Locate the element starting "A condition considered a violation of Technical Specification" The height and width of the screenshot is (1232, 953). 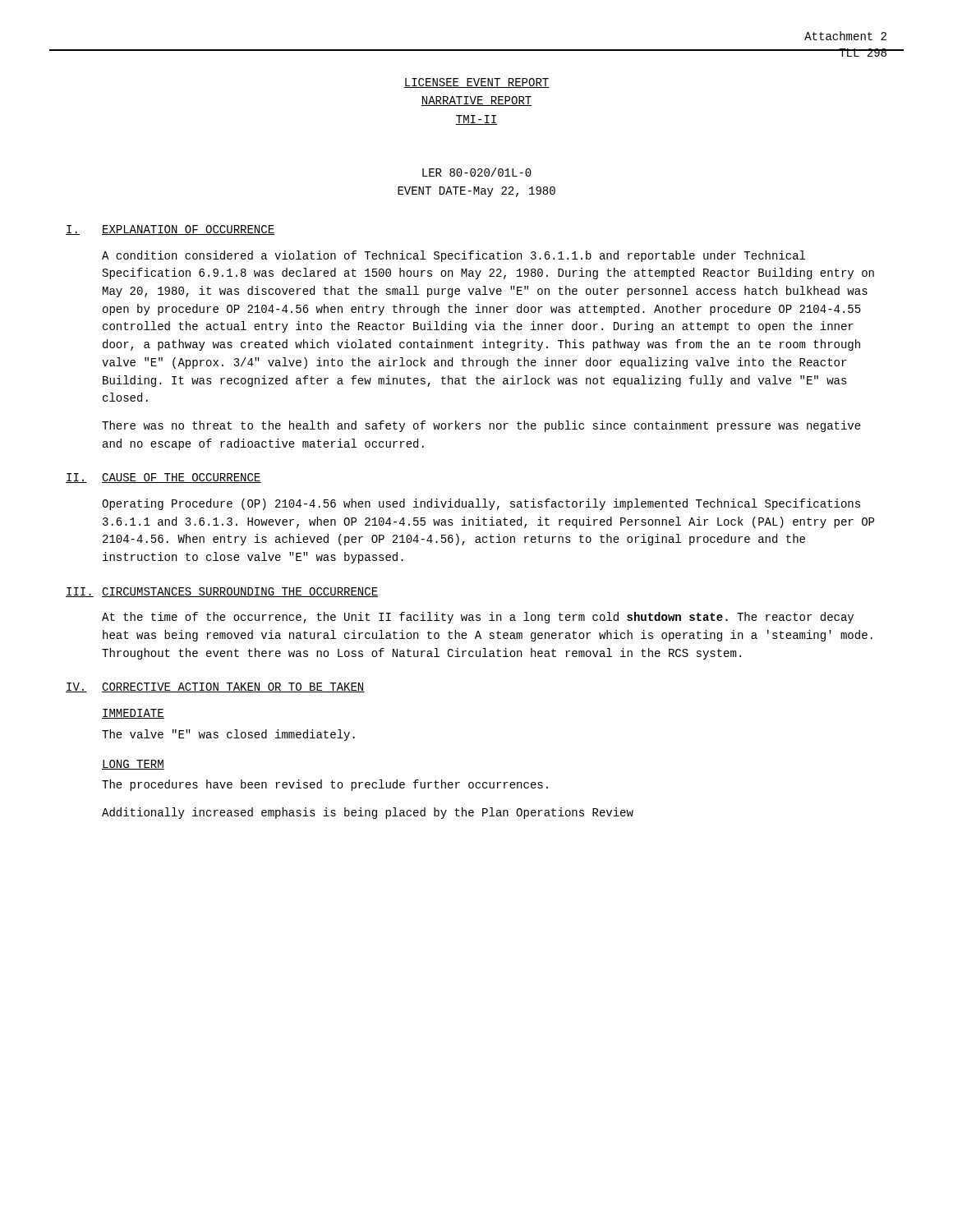495,351
